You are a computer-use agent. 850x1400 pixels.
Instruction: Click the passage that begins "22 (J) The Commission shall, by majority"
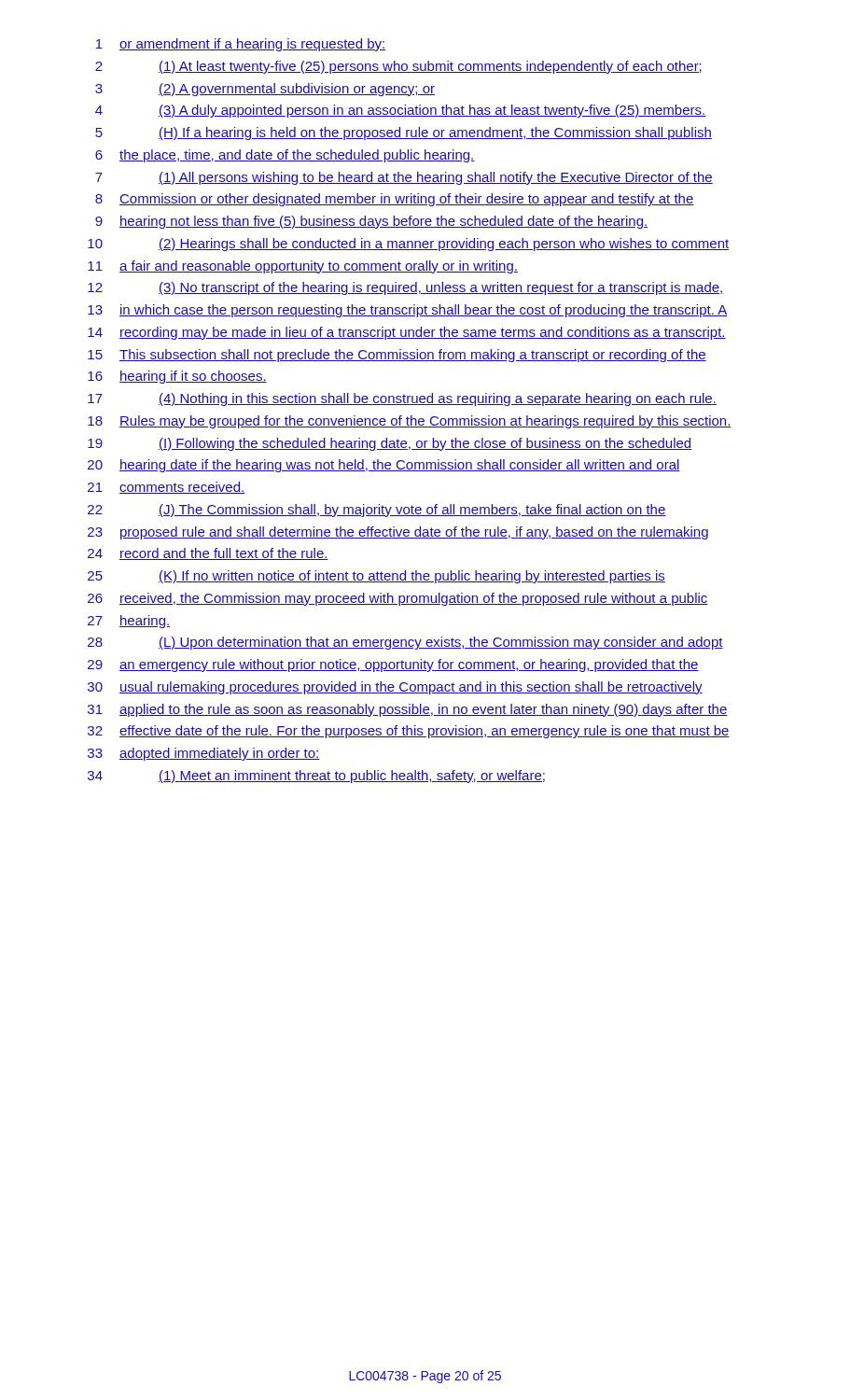coord(425,509)
